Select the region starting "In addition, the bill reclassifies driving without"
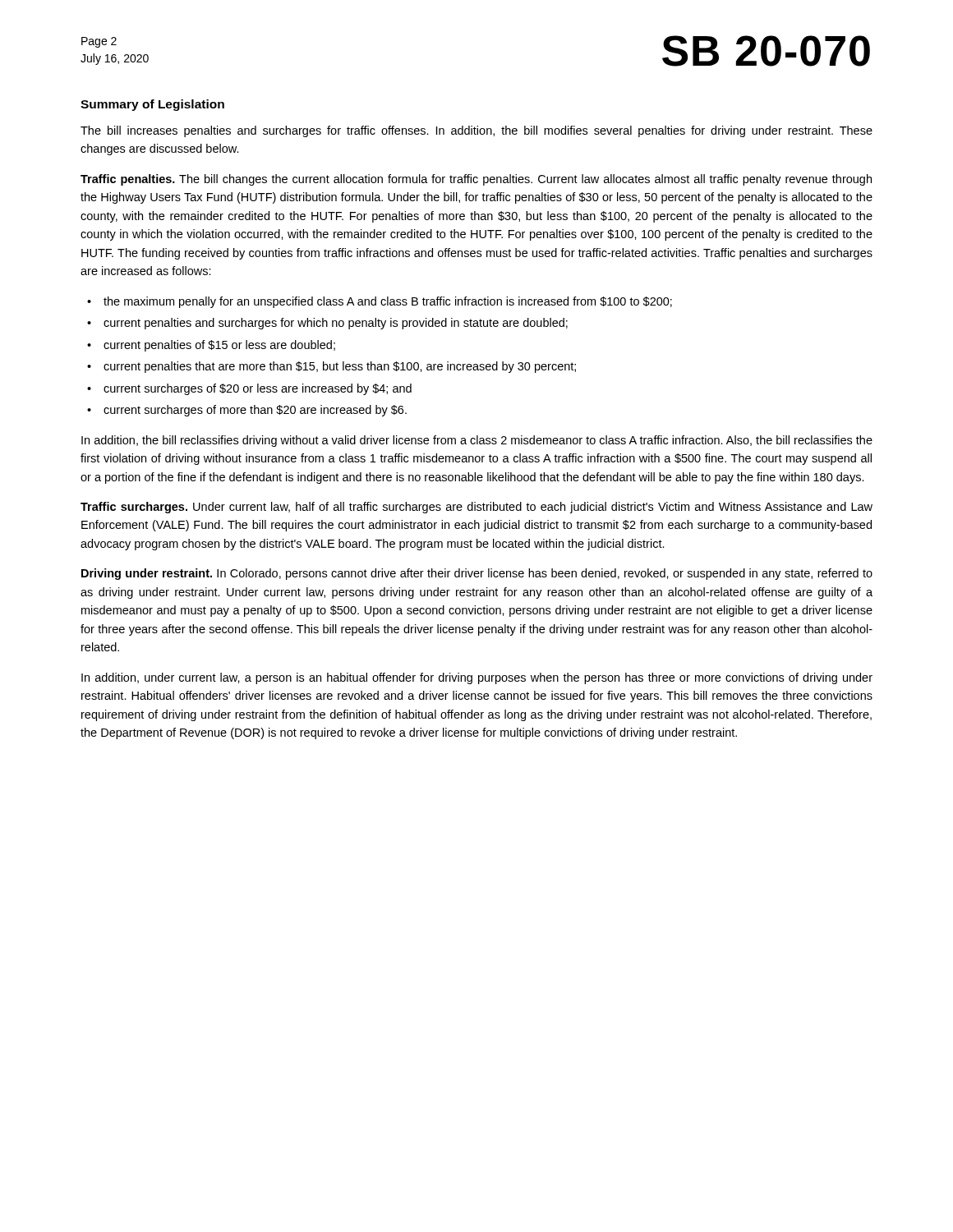953x1232 pixels. [476, 458]
